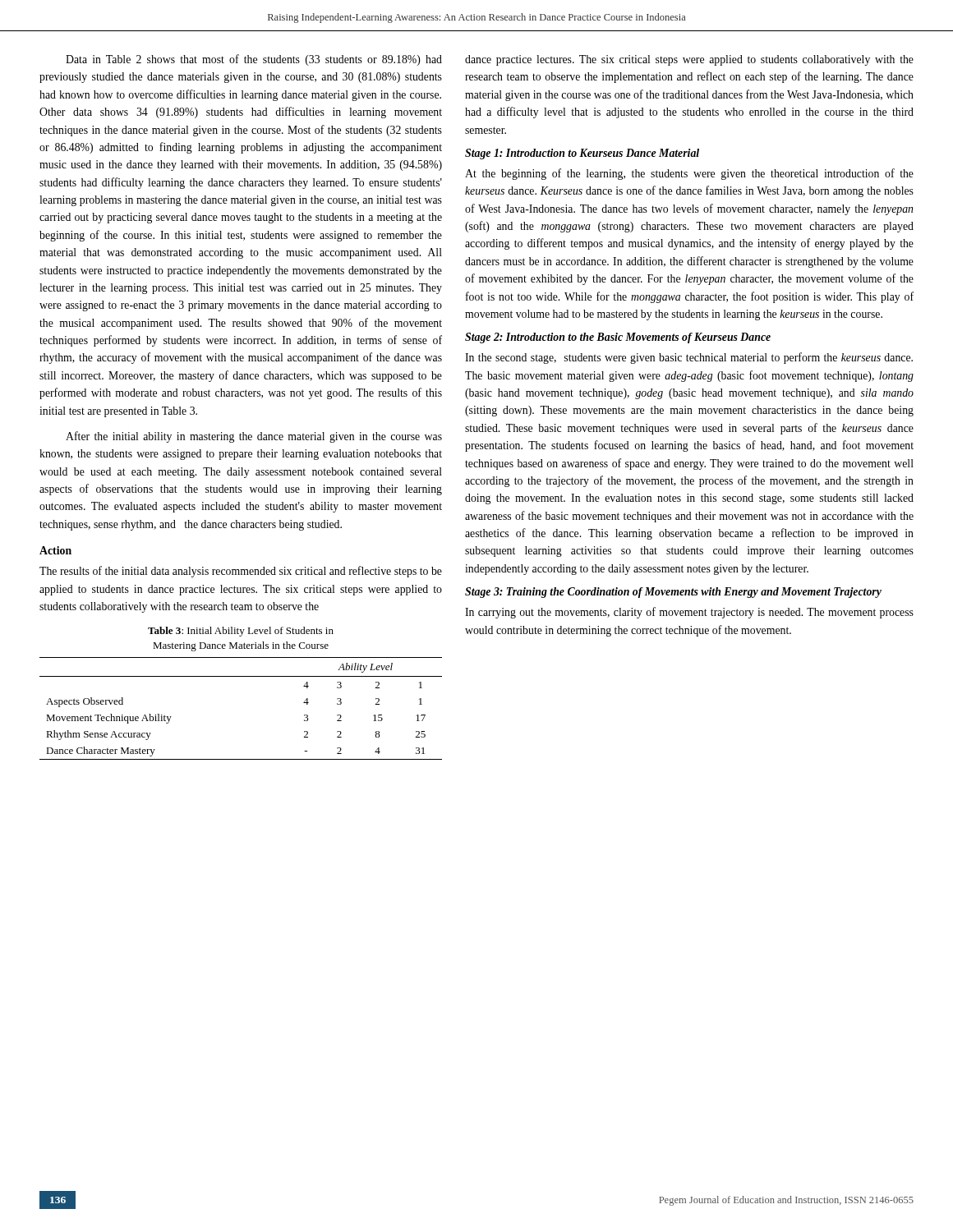Viewport: 953px width, 1232px height.
Task: Click on the table containing "Ability Level"
Action: 241,708
